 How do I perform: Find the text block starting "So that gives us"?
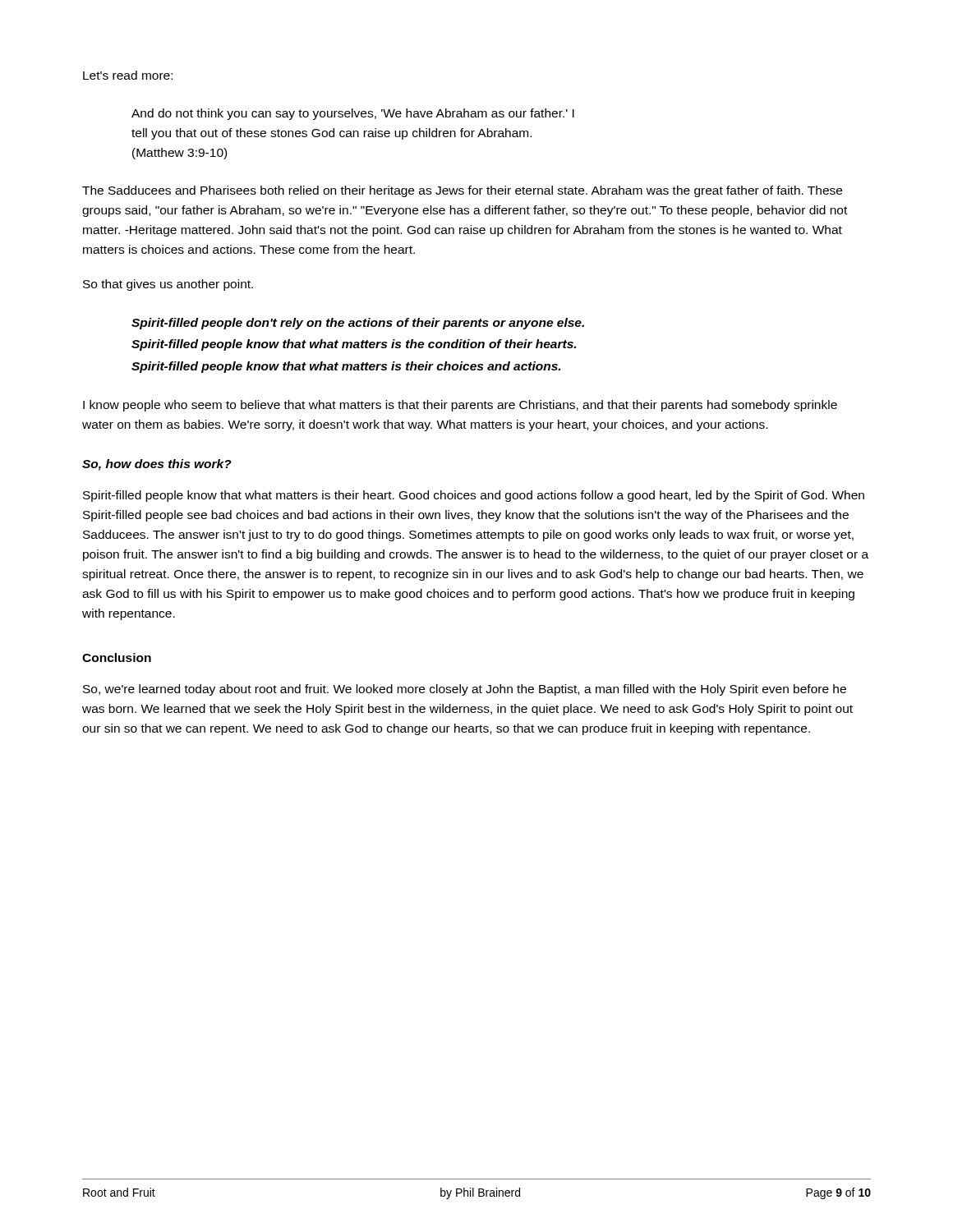click(x=168, y=284)
